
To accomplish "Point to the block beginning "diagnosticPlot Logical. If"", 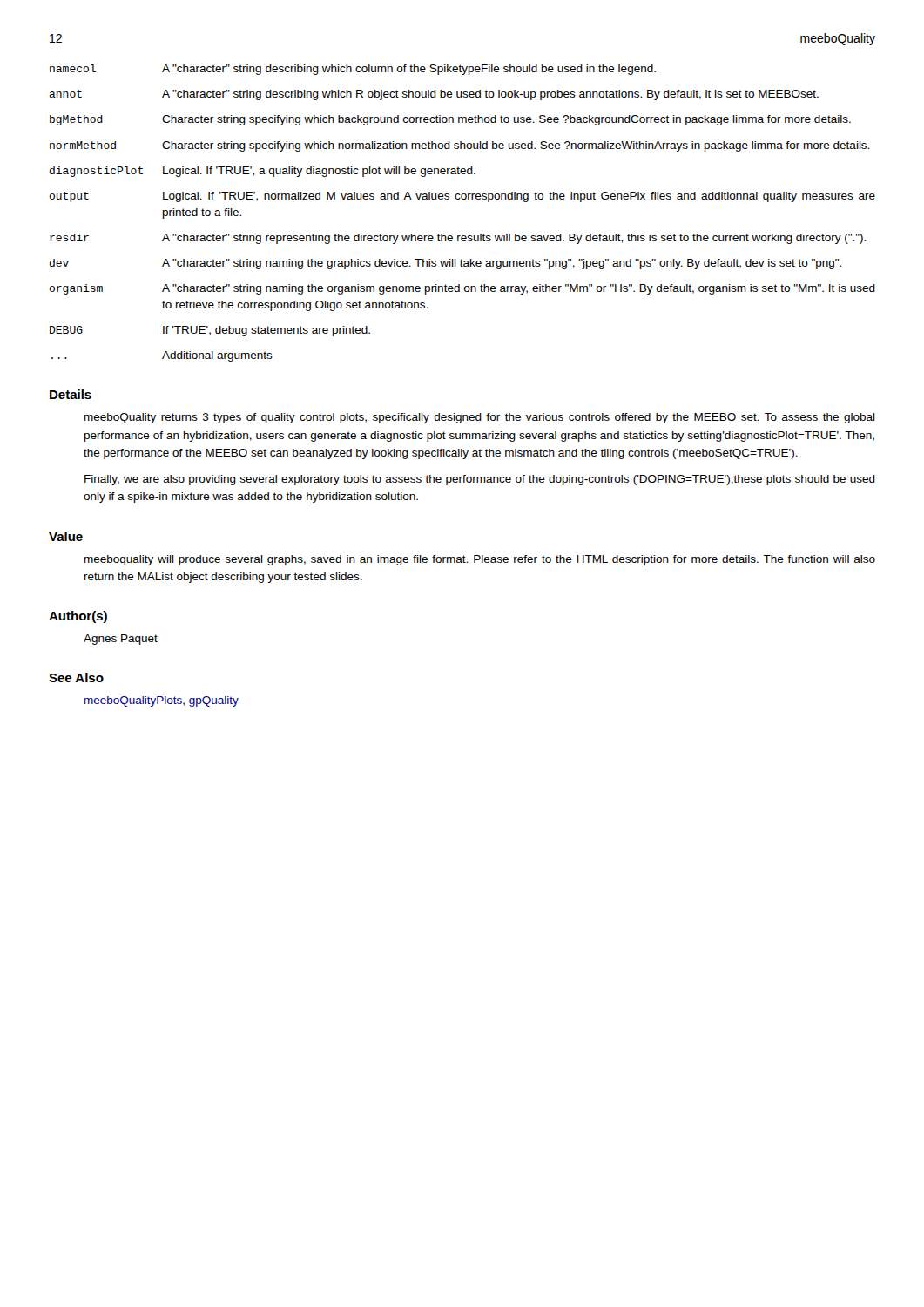I will pos(462,171).
